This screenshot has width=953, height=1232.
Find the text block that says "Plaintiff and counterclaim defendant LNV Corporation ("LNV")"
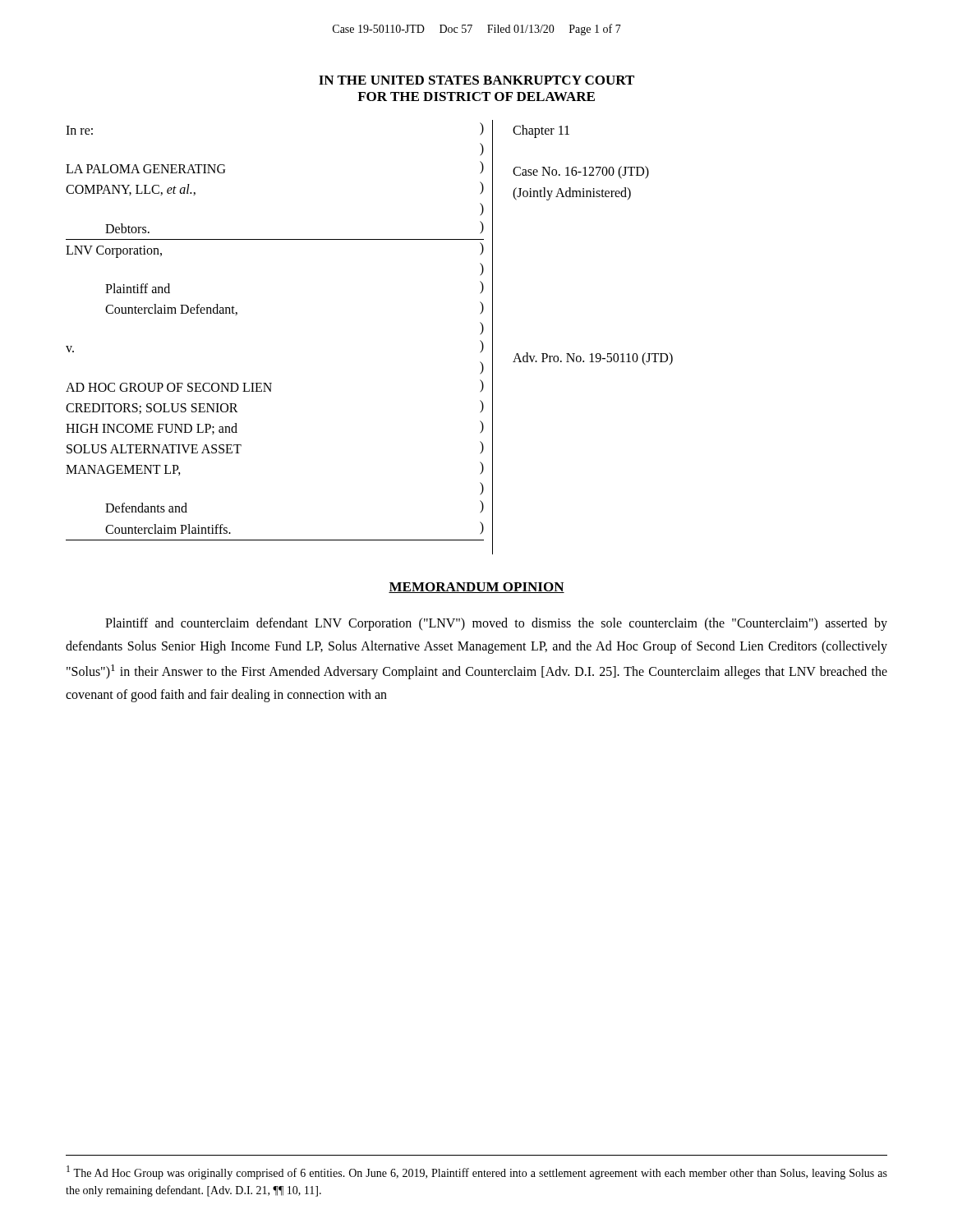[476, 659]
